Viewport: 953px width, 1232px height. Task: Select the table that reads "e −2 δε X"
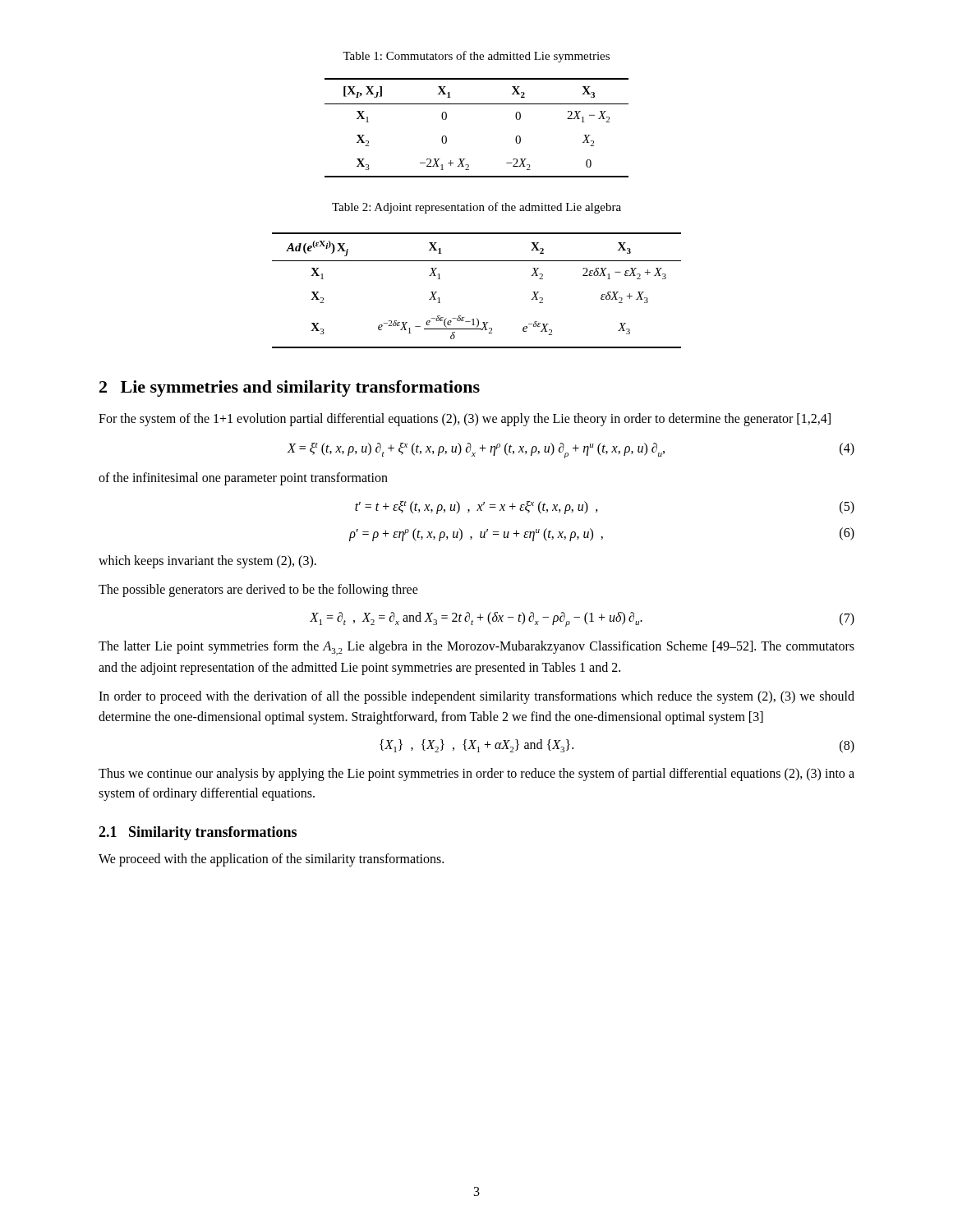pos(476,291)
